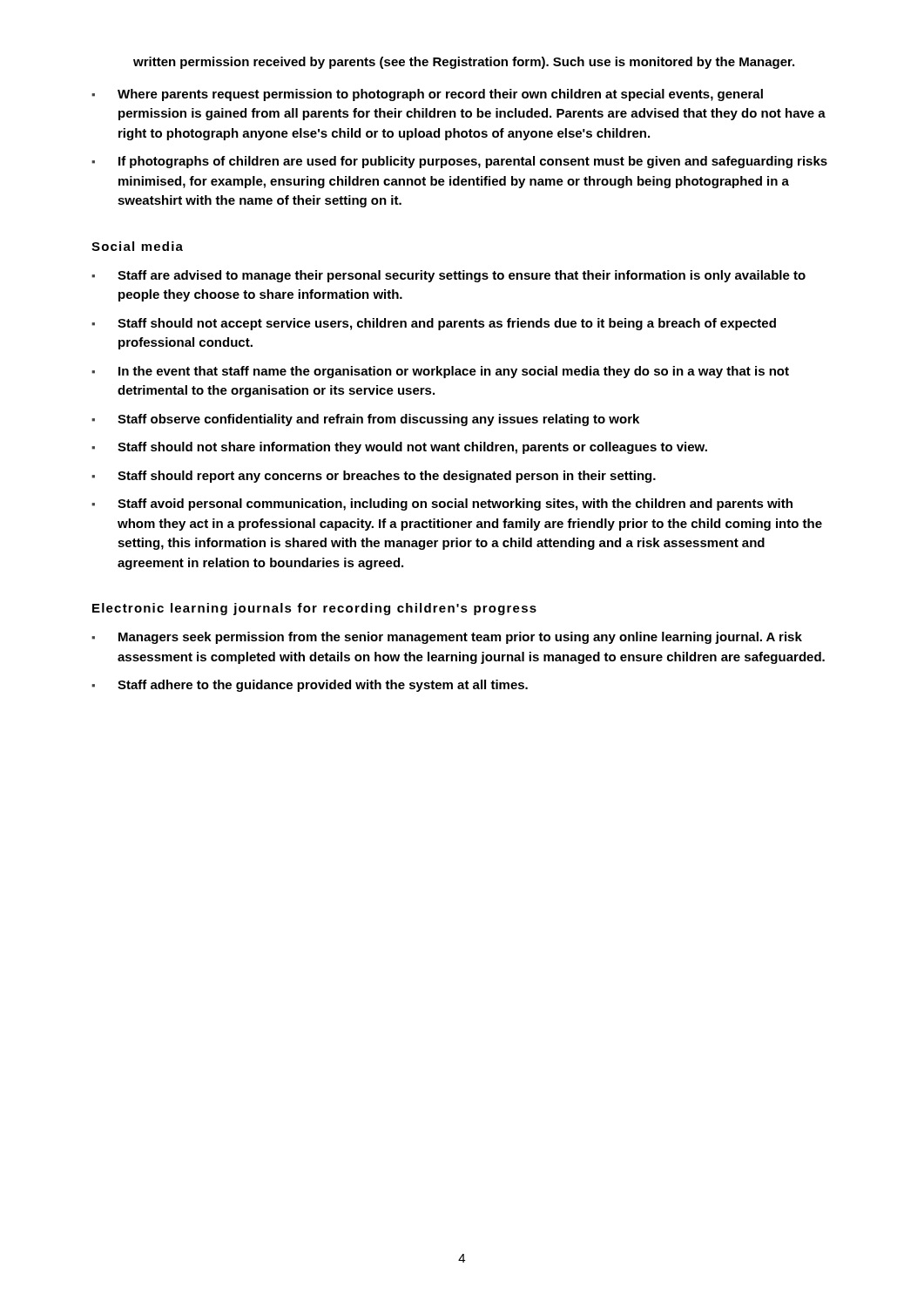
Task: Click on the block starting "Social media"
Action: pos(138,246)
